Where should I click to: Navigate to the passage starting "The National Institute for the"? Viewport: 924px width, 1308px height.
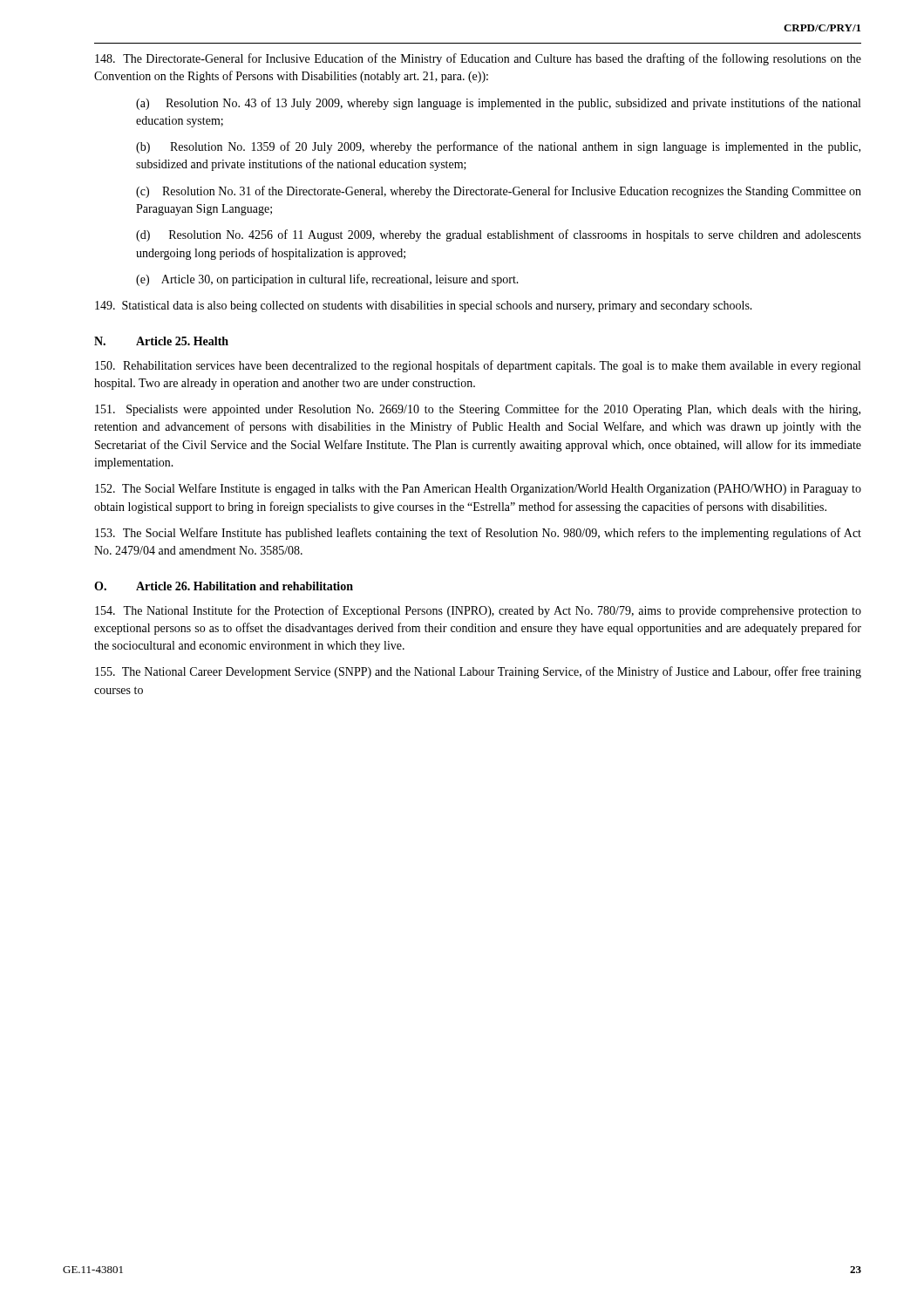pyautogui.click(x=478, y=629)
